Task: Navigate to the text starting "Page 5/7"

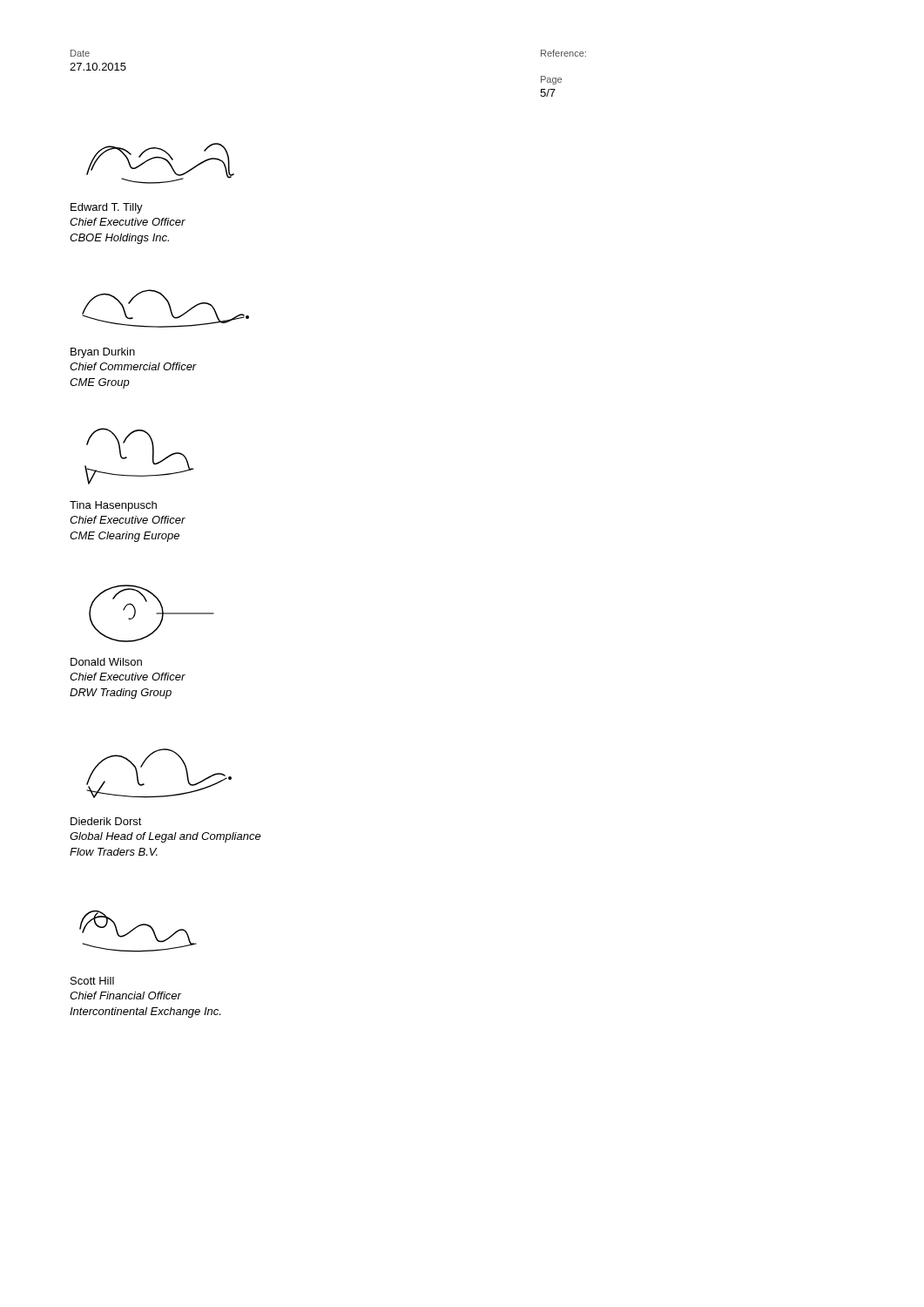Action: (x=563, y=87)
